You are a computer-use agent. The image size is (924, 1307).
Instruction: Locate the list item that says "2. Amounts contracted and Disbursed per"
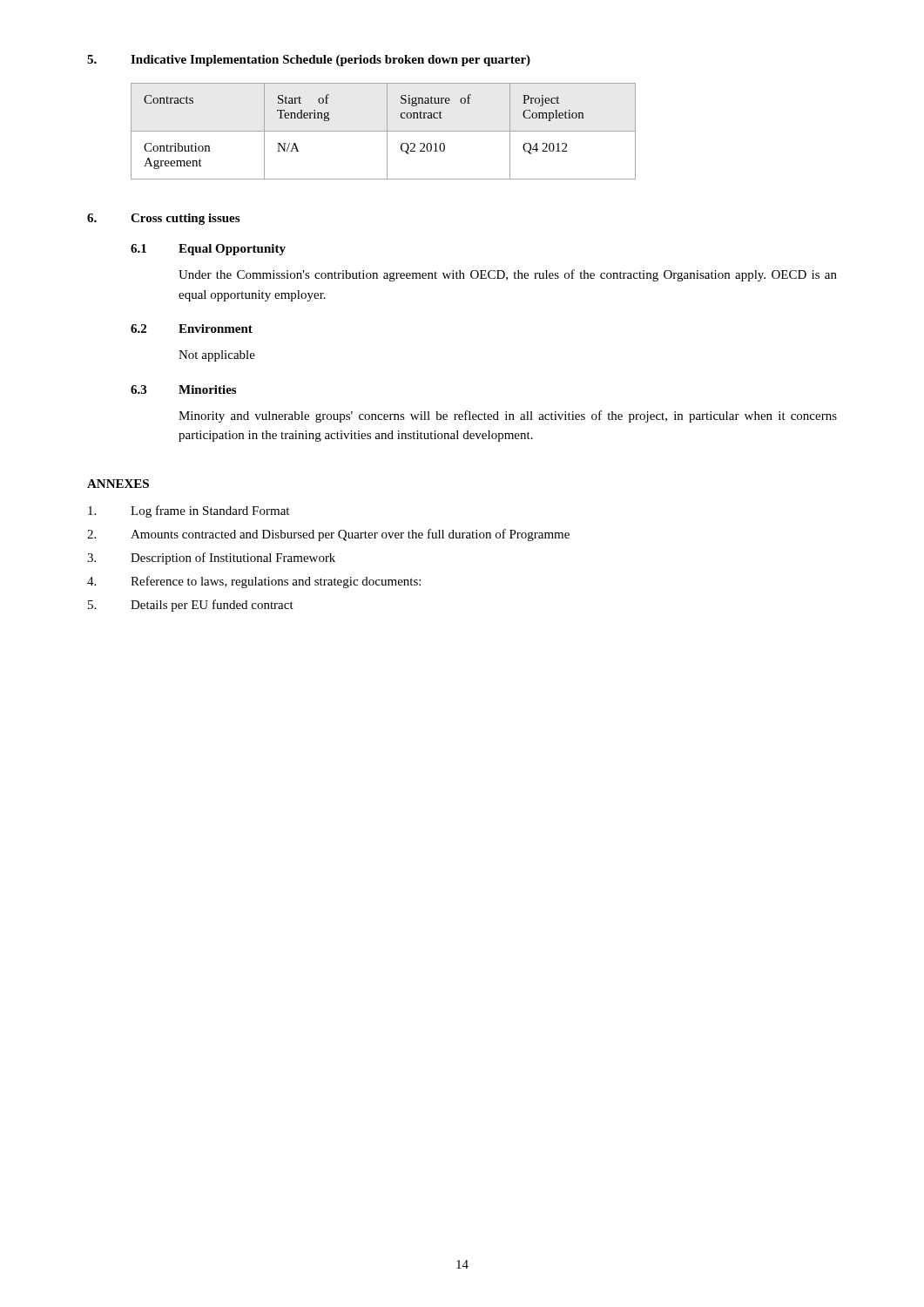coord(462,534)
